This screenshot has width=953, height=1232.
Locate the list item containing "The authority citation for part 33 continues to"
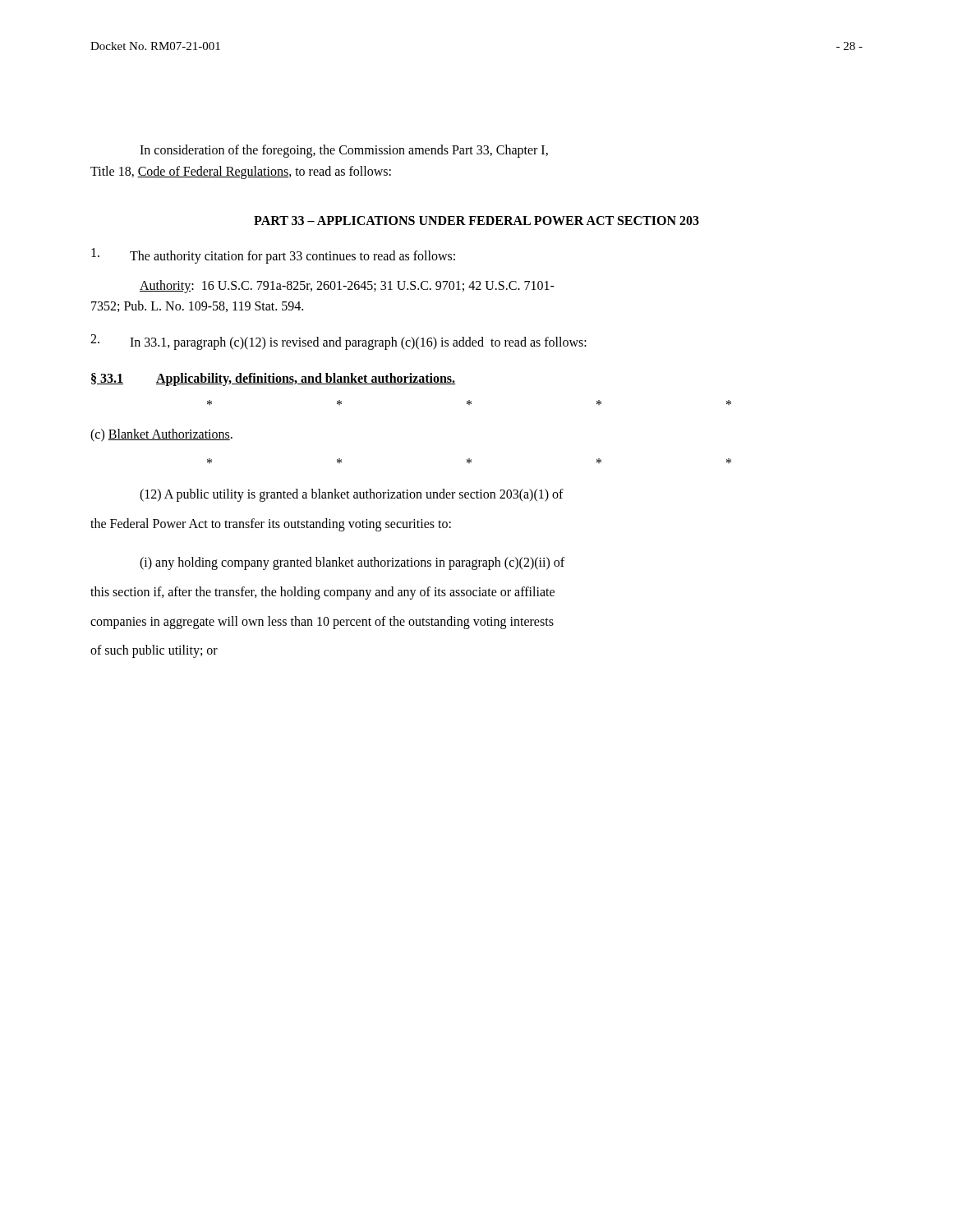[273, 256]
